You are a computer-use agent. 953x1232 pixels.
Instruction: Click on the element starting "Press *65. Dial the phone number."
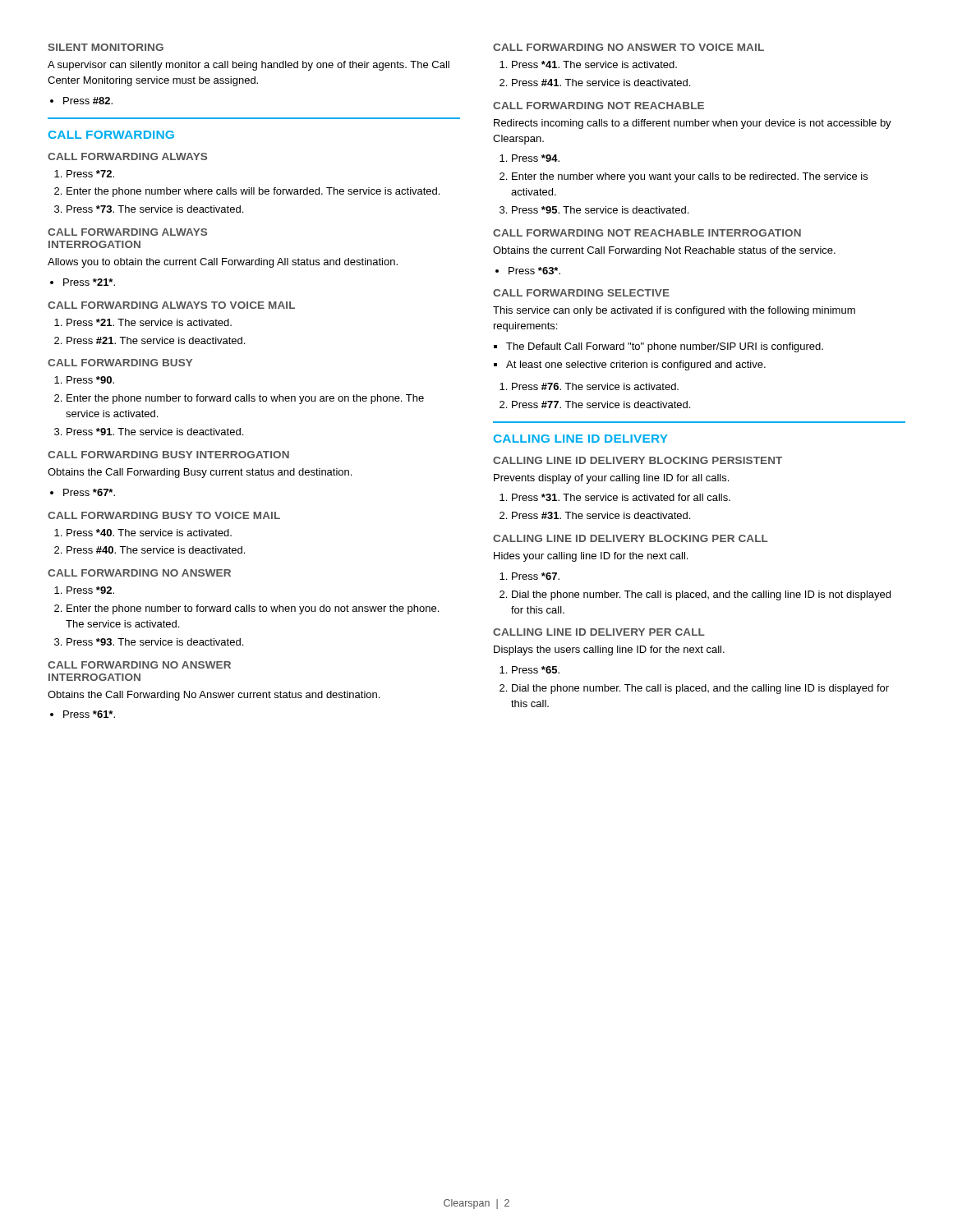(699, 688)
